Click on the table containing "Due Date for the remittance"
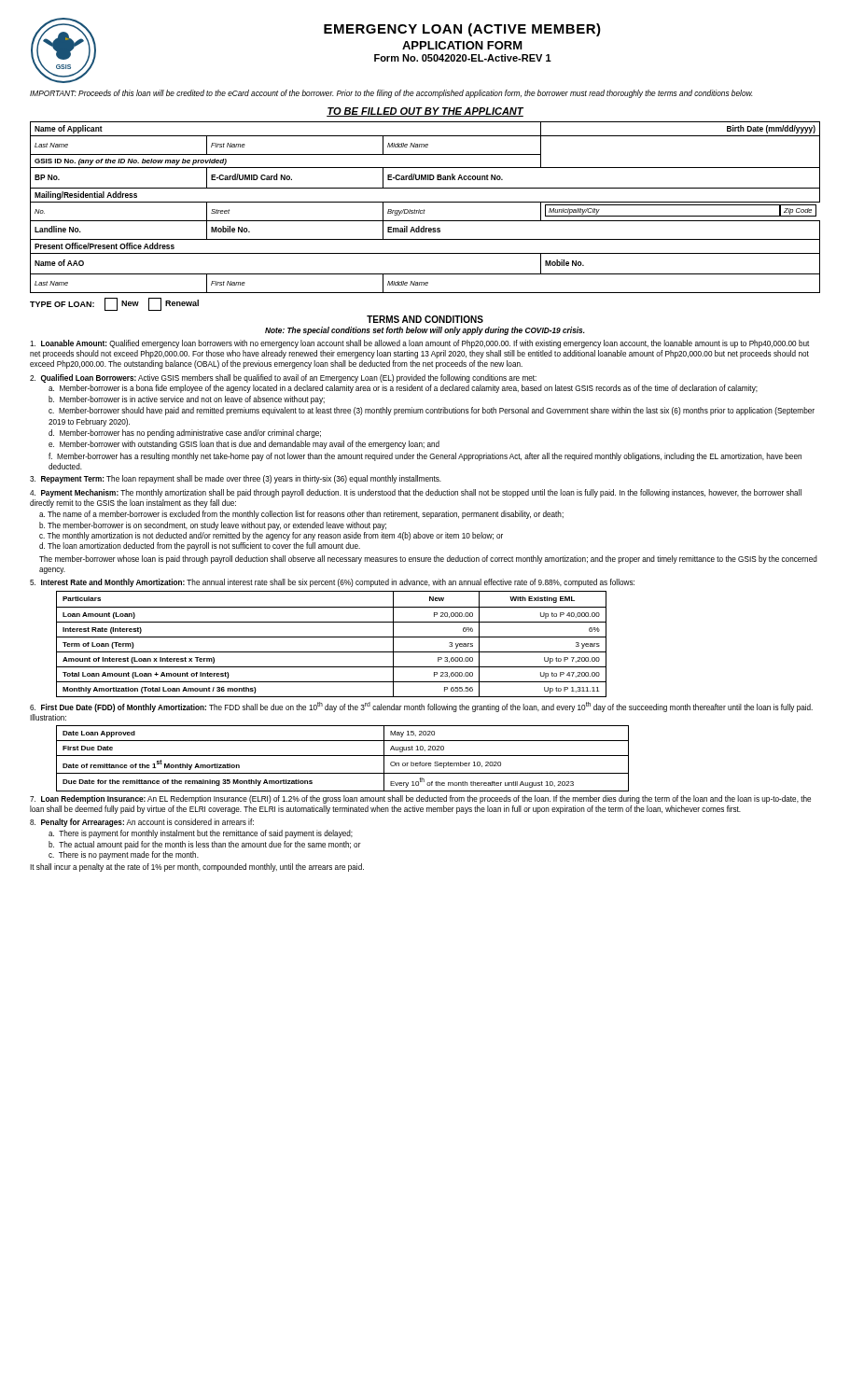Screen dimensions: 1400x850 [438, 758]
